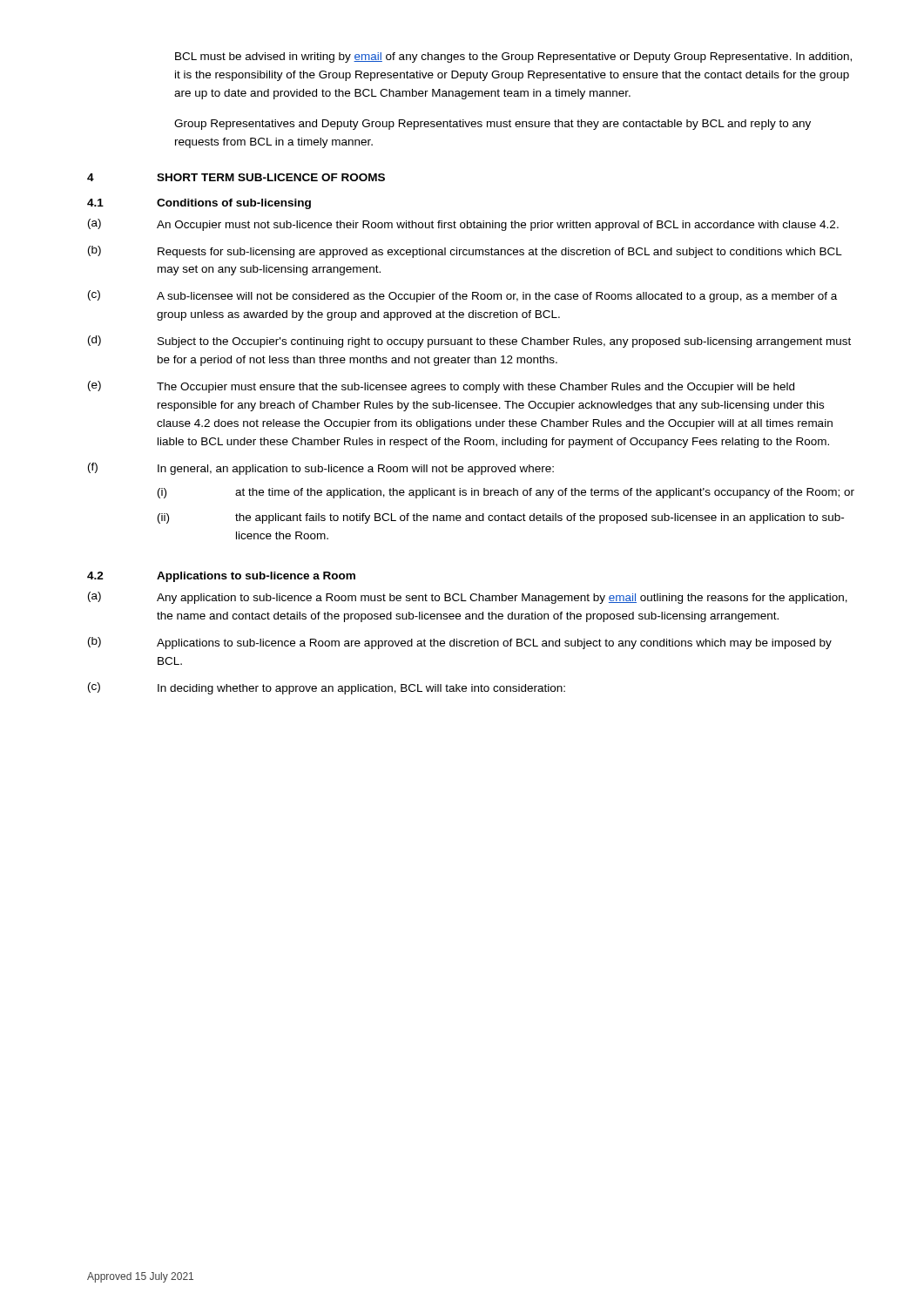Click on the section header containing "4 SHORT TERM SUB-LICENCE OF ROOMS"
The height and width of the screenshot is (1307, 924).
point(236,177)
